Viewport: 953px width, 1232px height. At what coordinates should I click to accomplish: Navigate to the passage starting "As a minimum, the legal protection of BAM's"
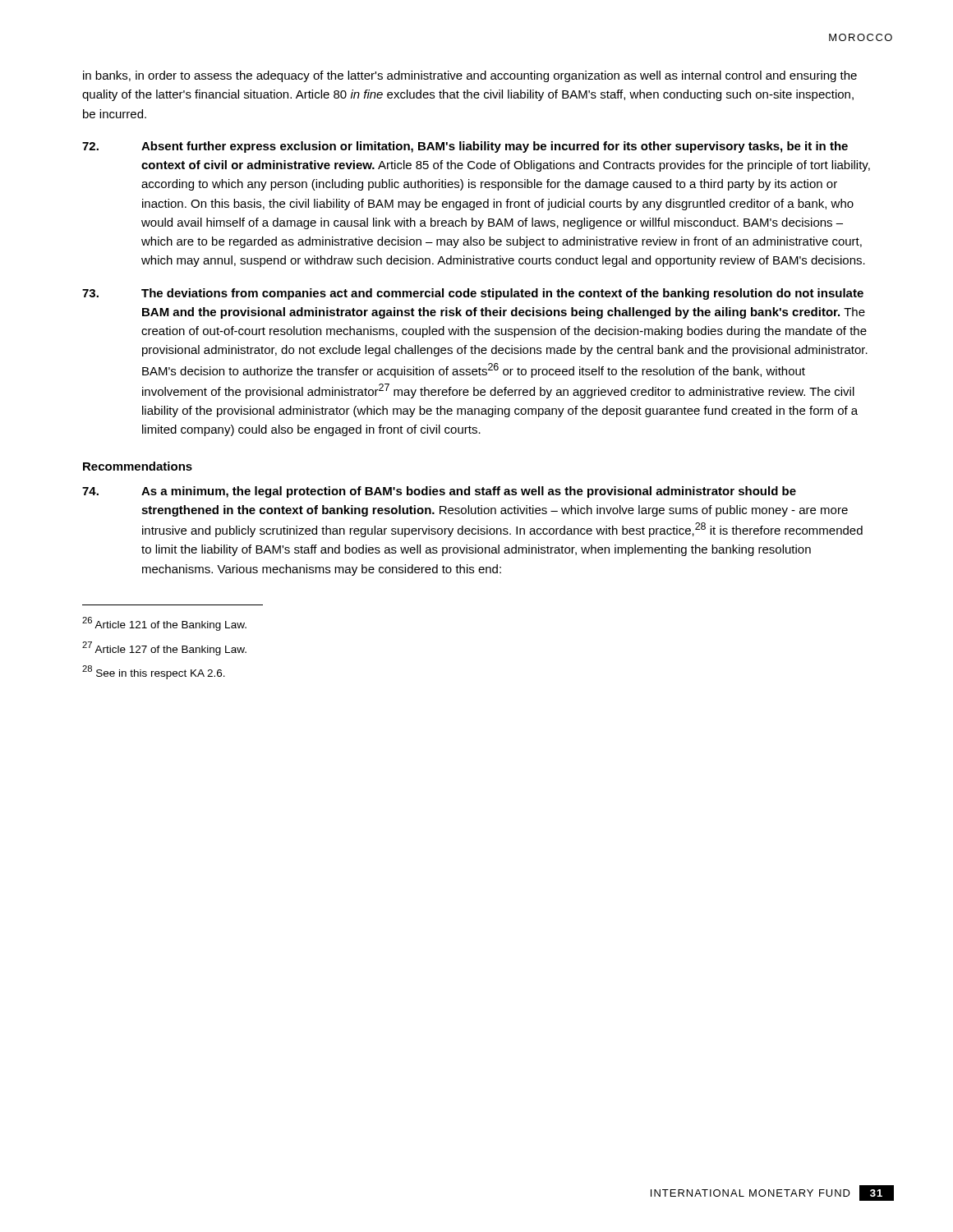pos(476,529)
